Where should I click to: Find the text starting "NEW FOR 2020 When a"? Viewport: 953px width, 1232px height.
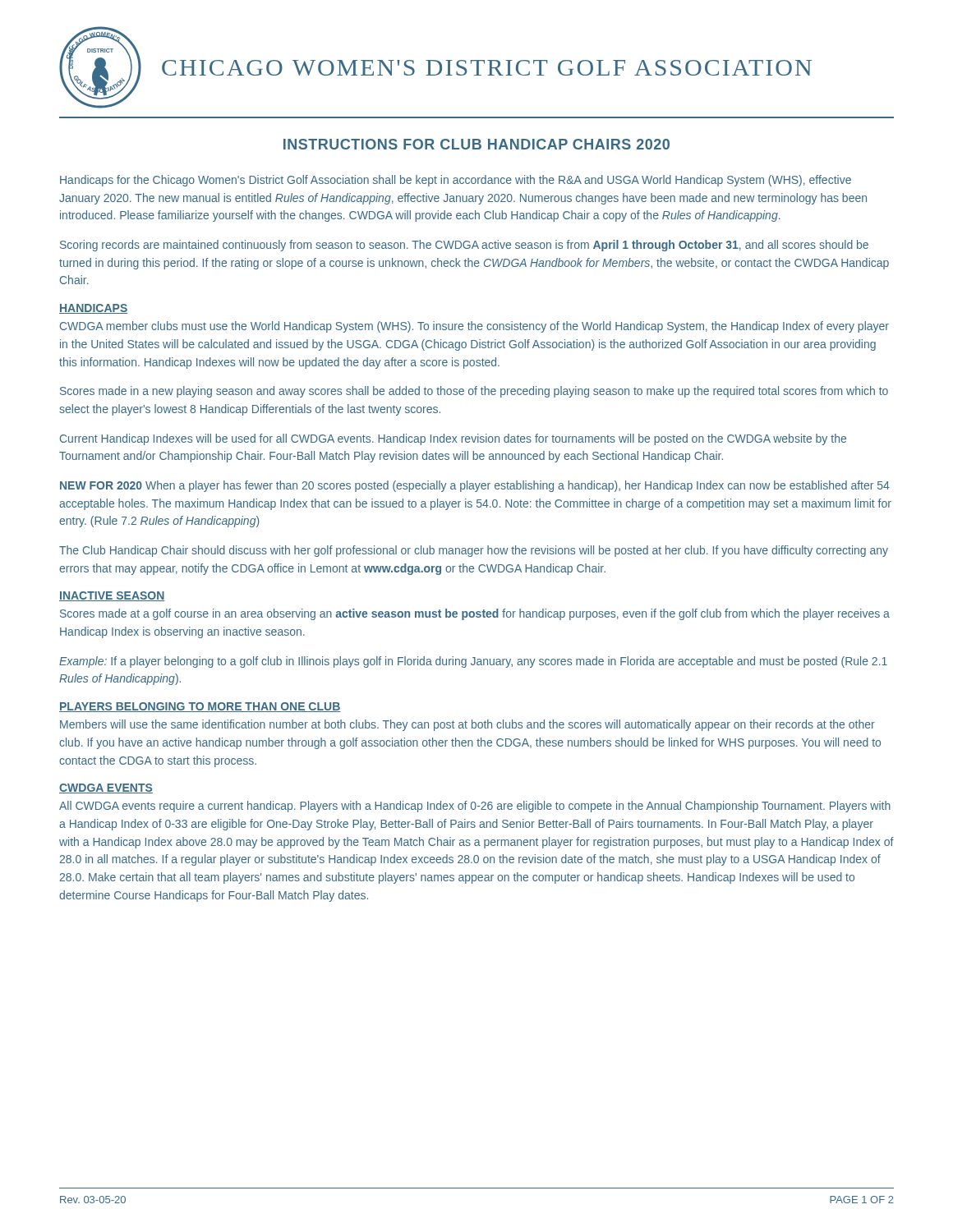pyautogui.click(x=475, y=503)
